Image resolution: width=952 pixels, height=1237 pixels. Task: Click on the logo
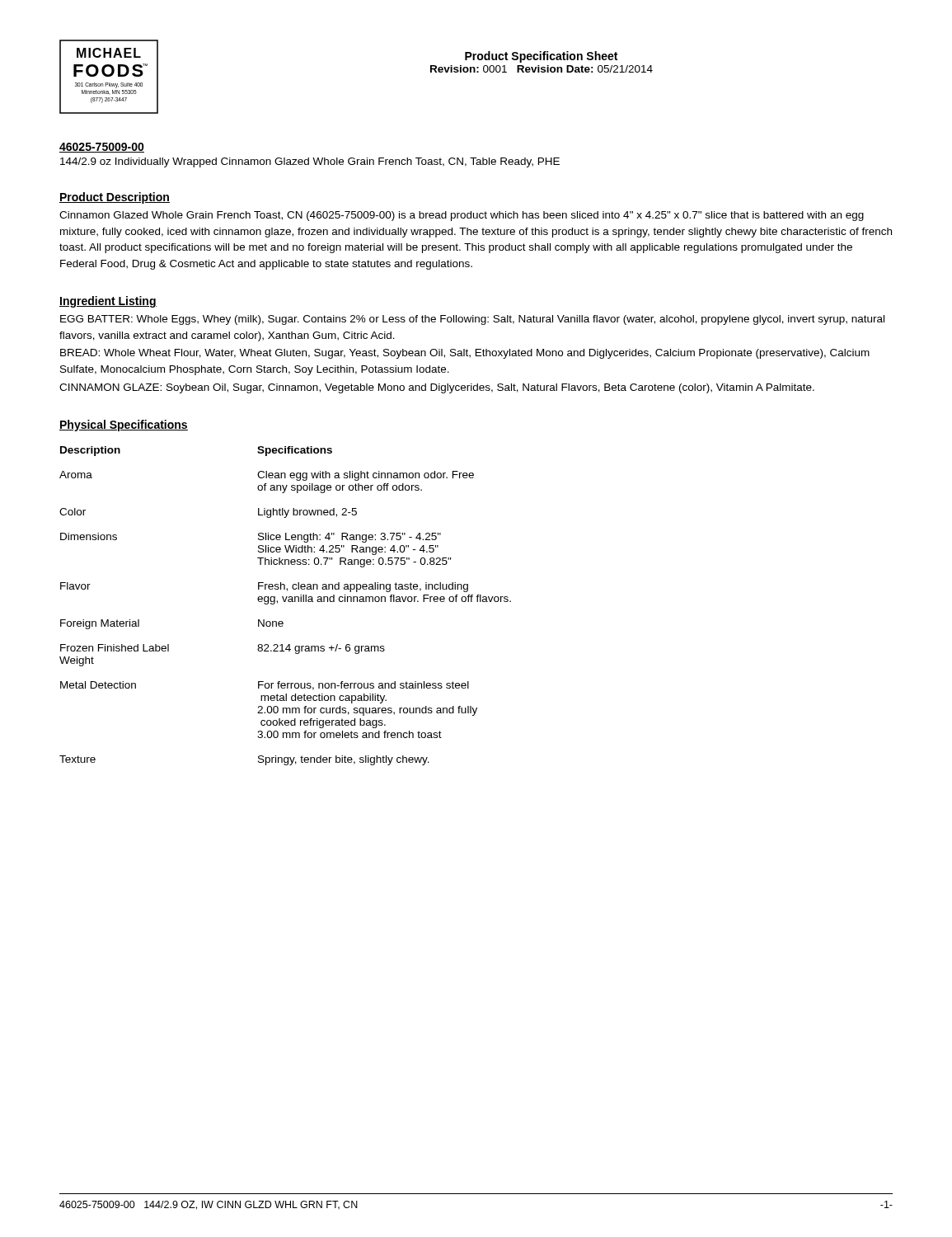[x=113, y=77]
